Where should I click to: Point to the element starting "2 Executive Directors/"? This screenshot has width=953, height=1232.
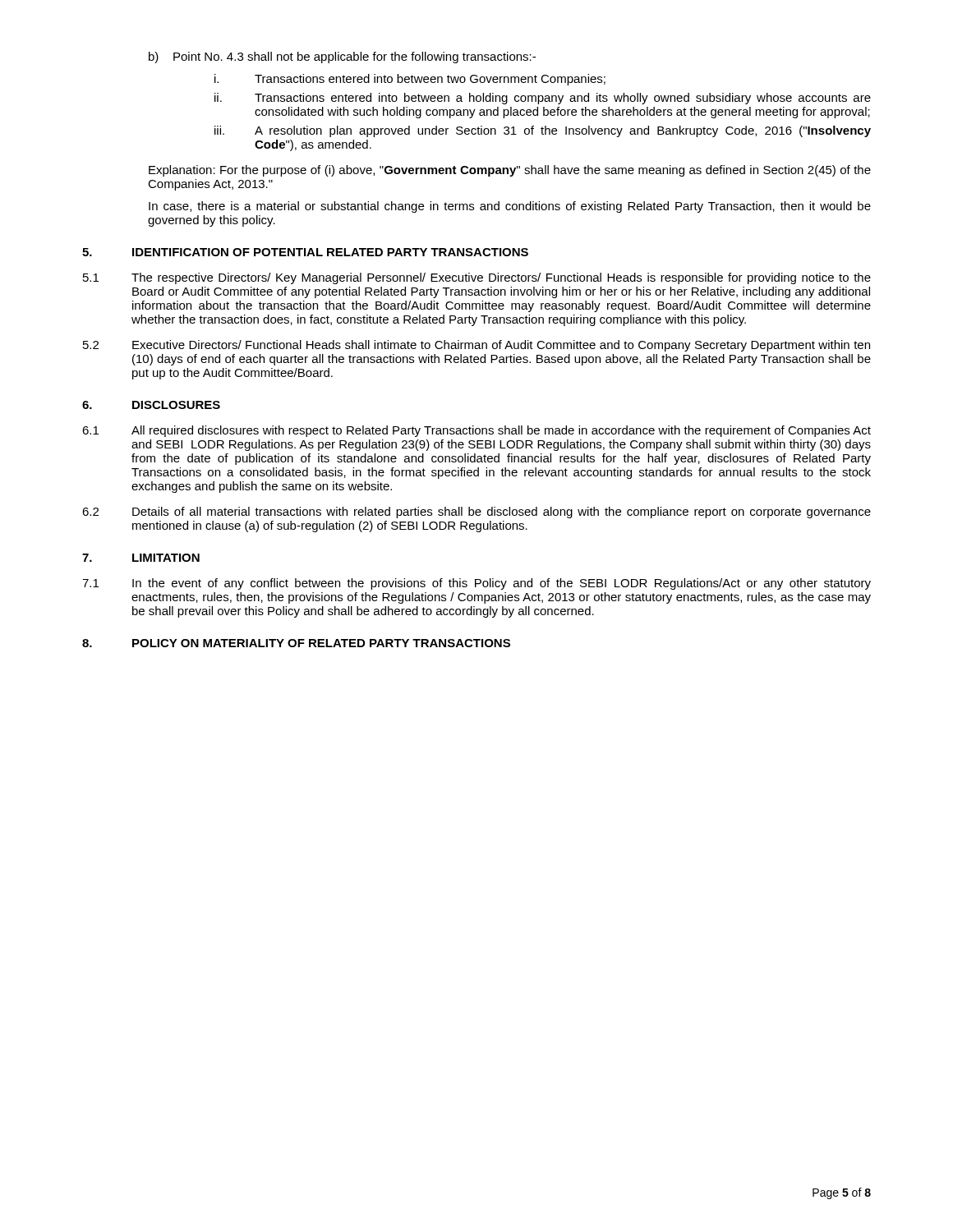point(476,359)
